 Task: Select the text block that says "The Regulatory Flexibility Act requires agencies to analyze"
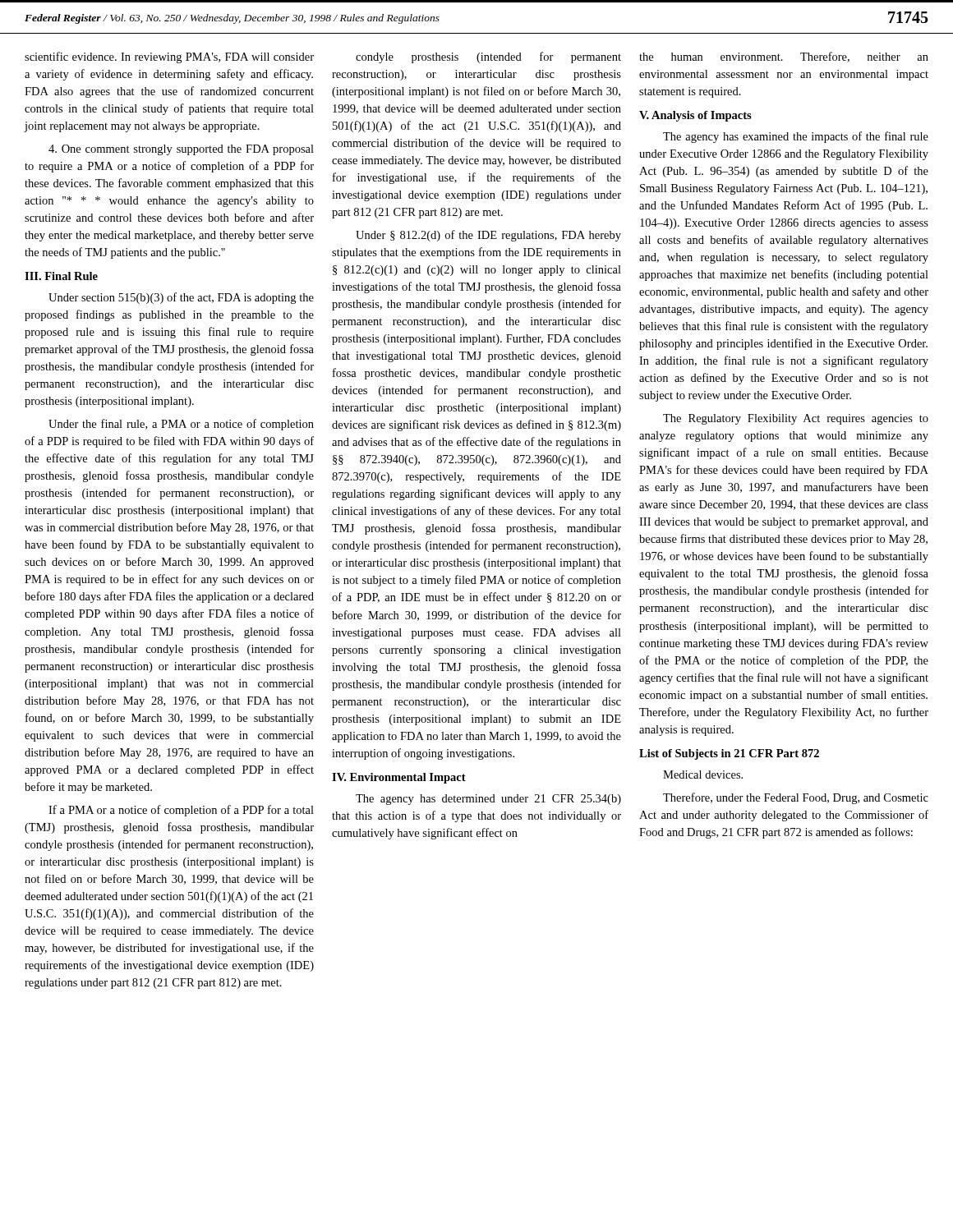tap(784, 574)
